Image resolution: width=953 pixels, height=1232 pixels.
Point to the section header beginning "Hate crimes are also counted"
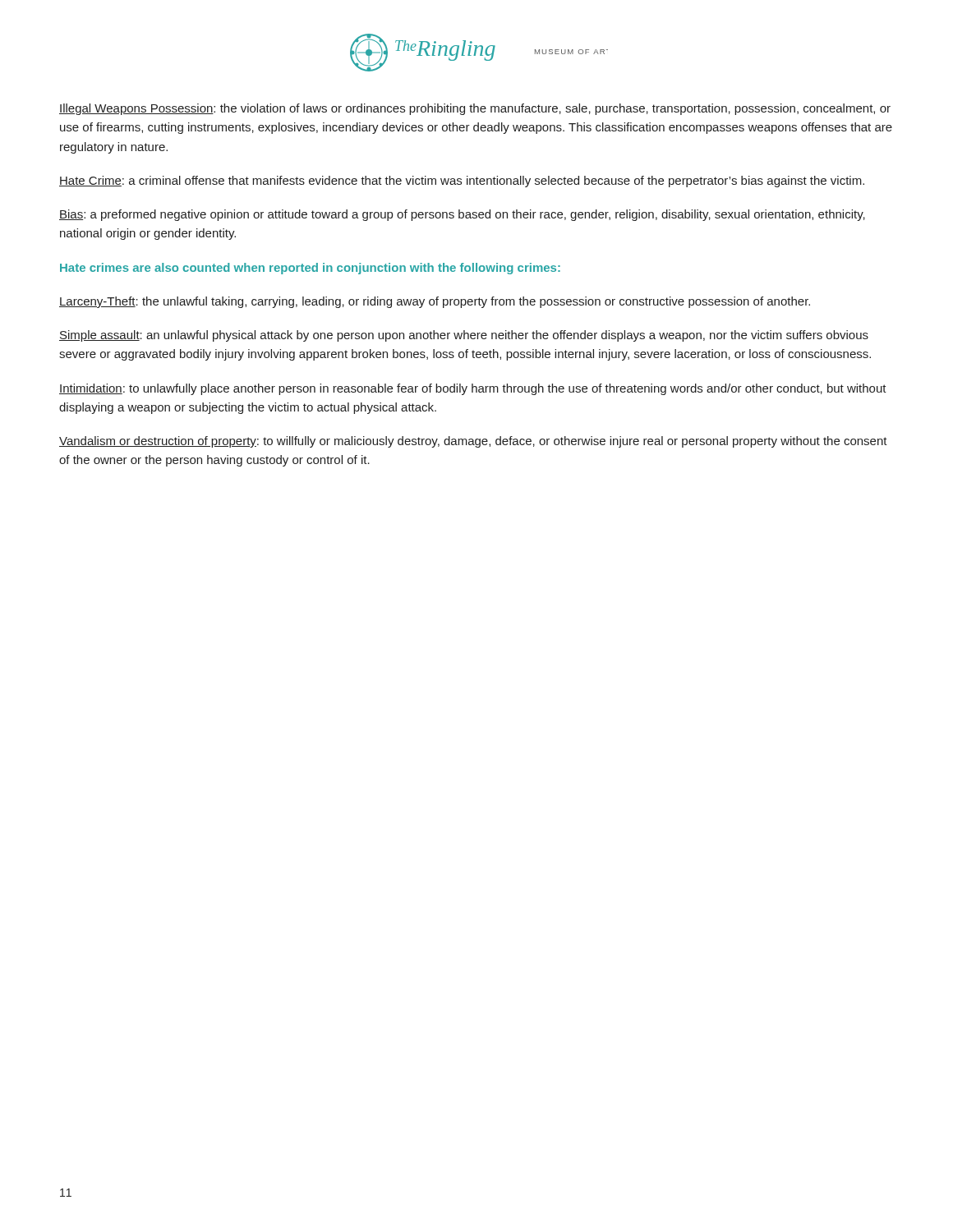coord(310,267)
